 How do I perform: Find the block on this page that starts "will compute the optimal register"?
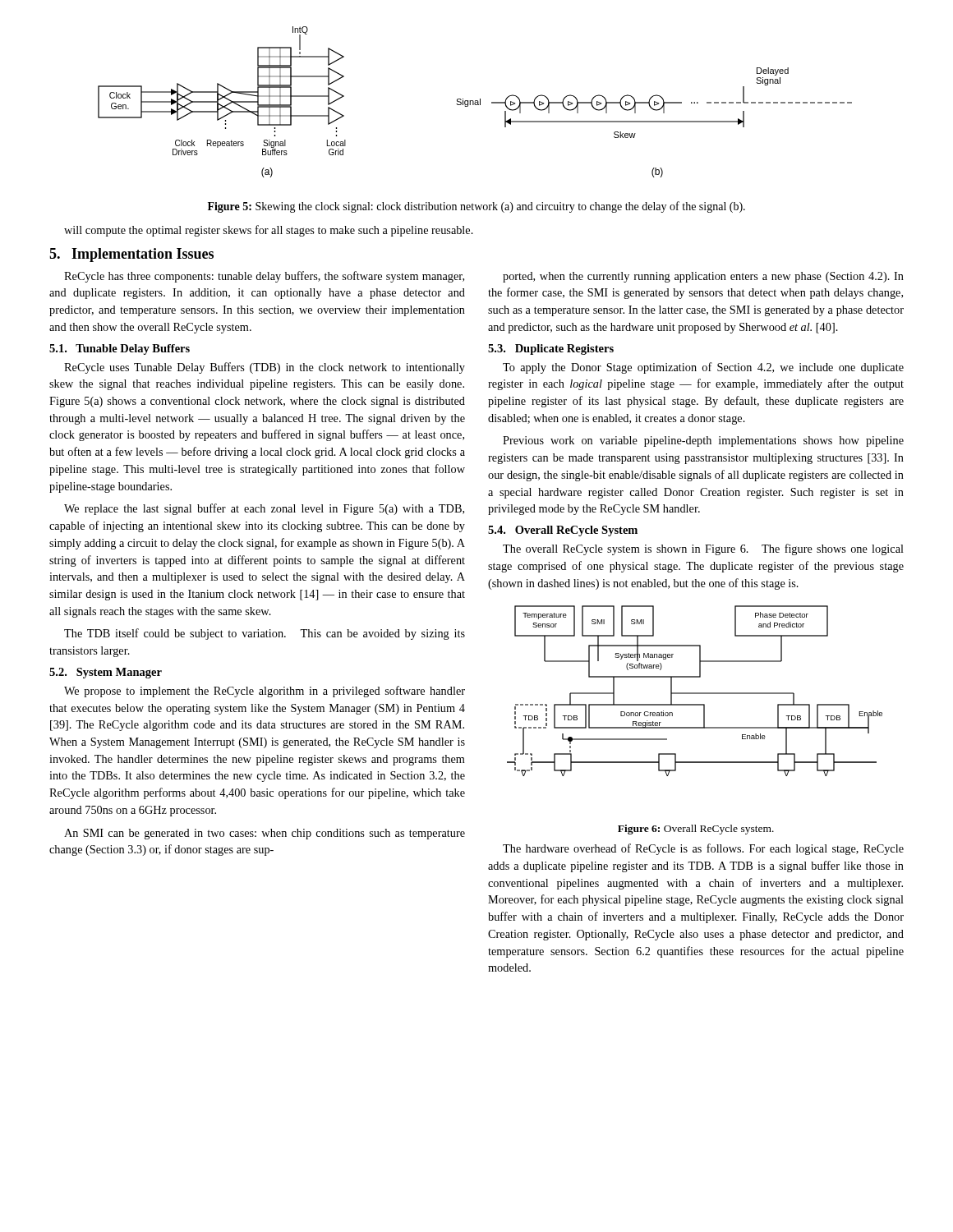269,230
